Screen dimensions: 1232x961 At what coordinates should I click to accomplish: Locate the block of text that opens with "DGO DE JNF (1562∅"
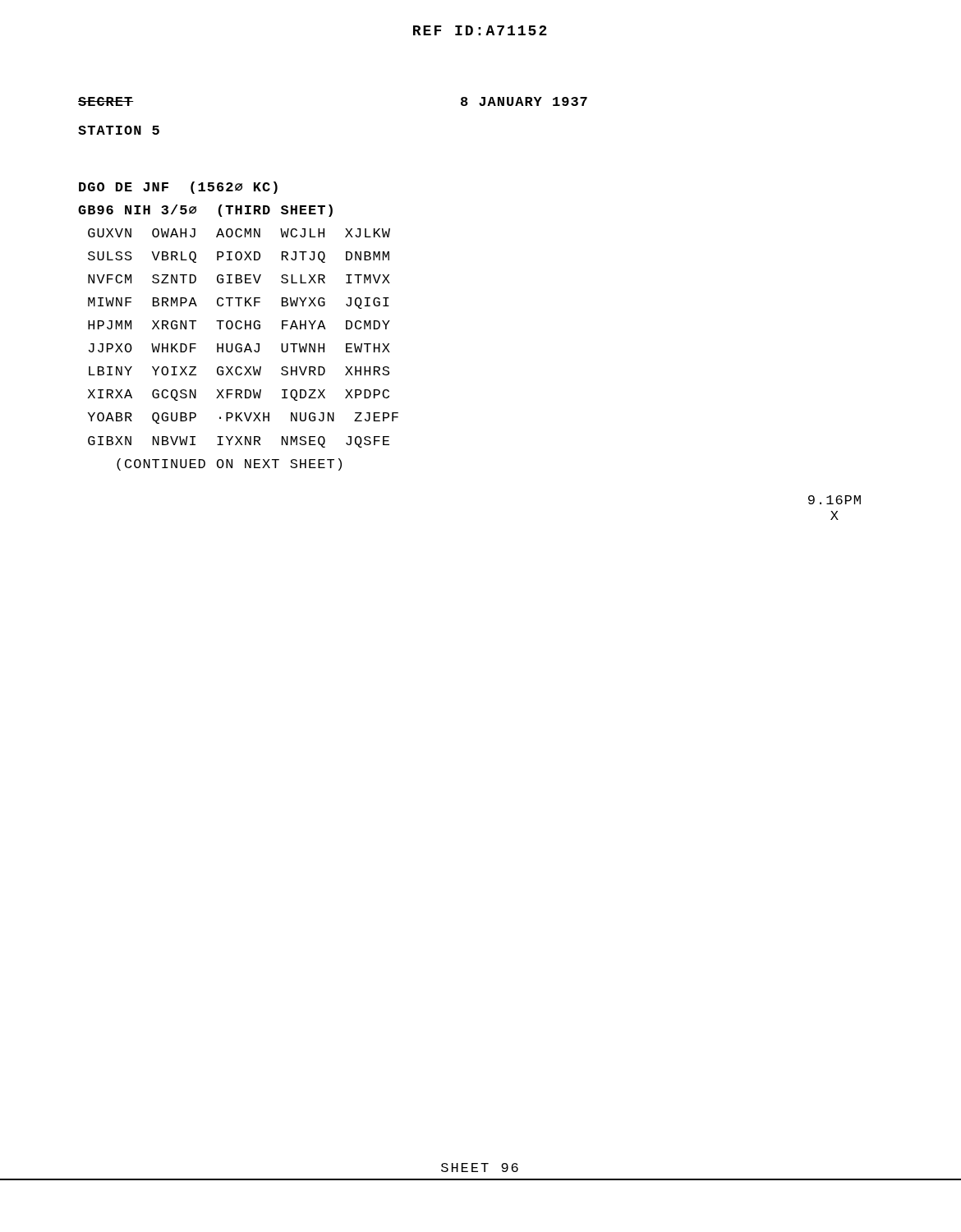239,326
